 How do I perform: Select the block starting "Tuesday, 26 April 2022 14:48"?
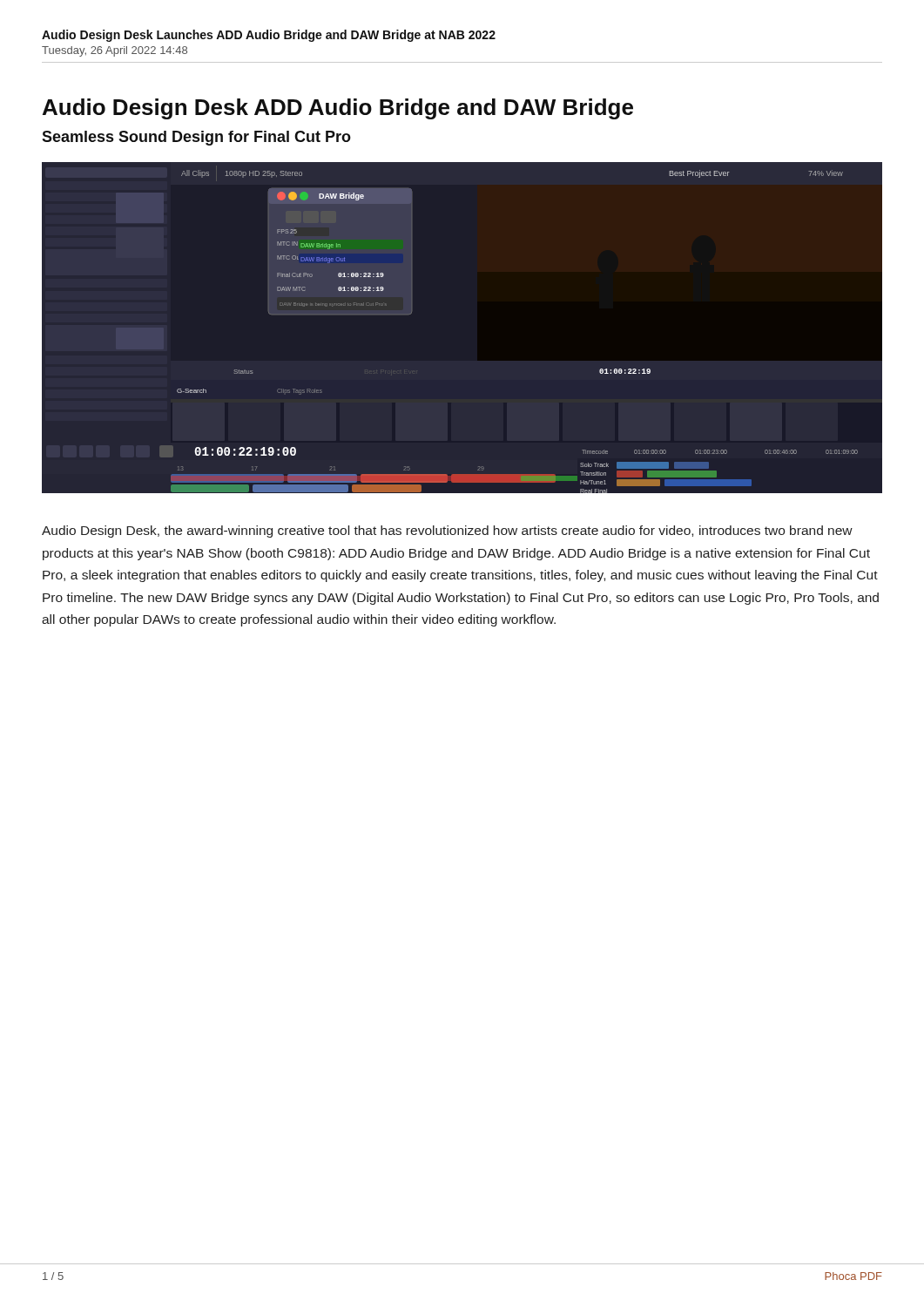coord(115,50)
